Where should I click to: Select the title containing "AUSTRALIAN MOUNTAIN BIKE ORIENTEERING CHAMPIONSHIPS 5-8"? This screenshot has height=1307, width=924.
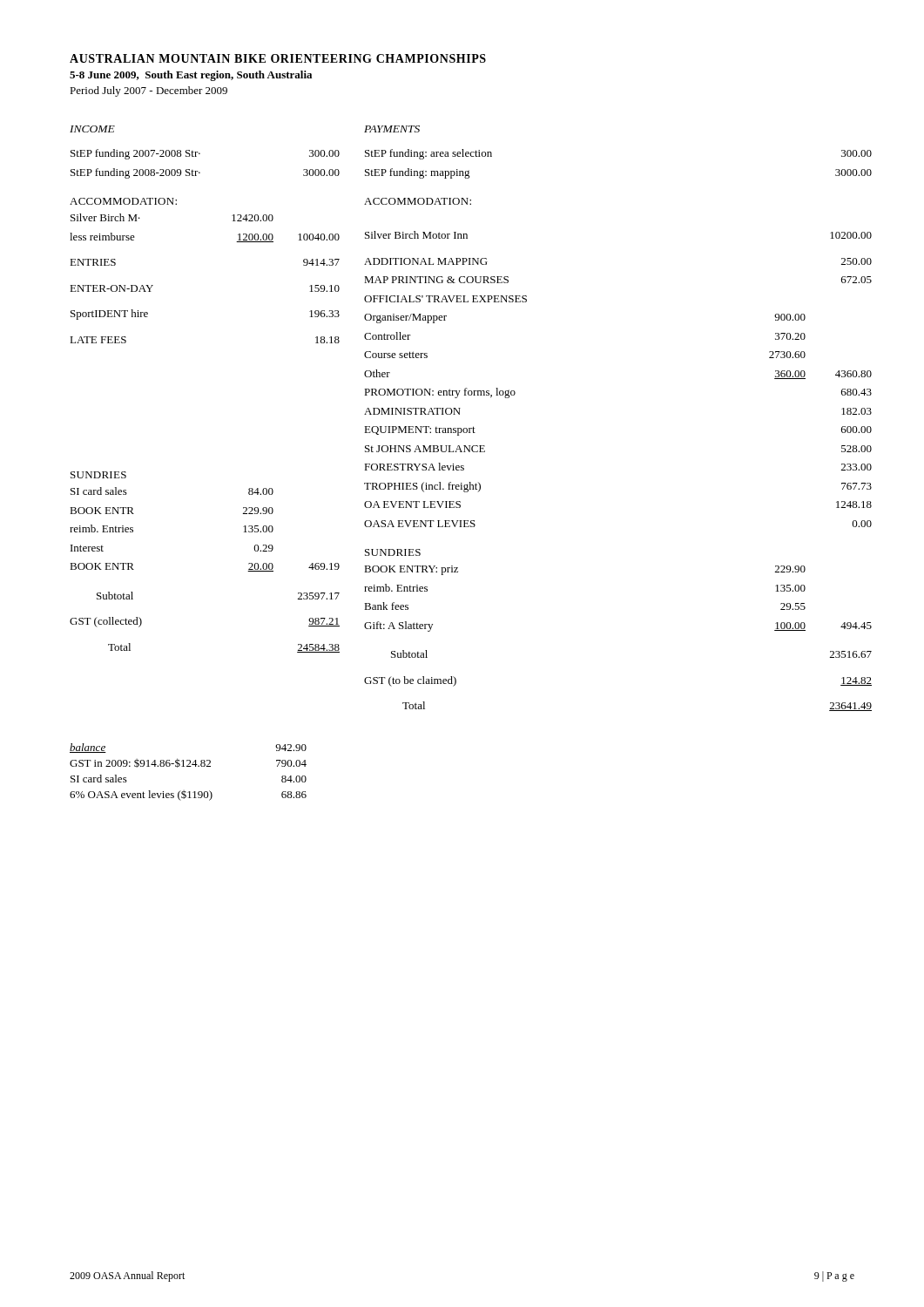[x=278, y=58]
